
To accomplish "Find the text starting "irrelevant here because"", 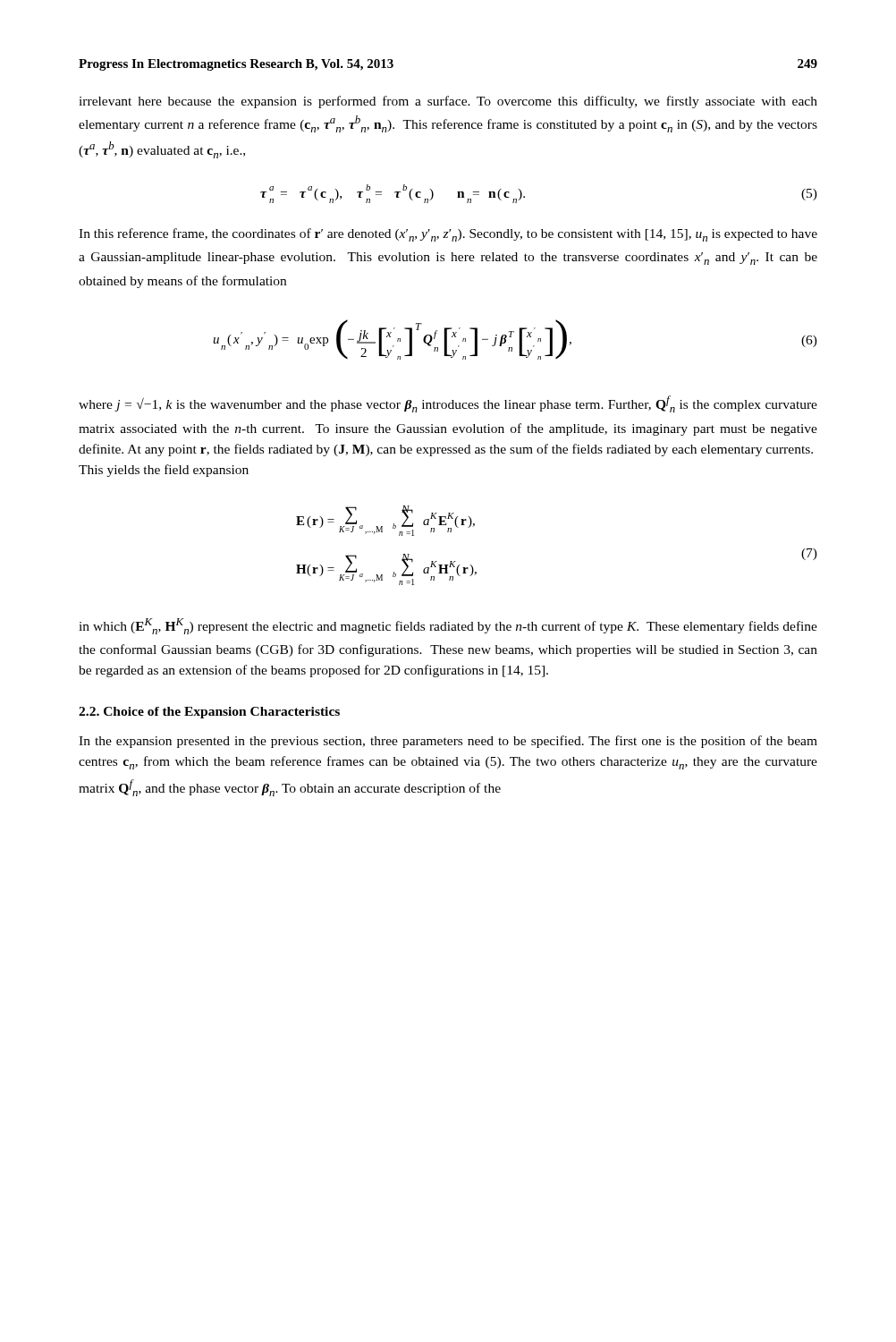I will (448, 127).
